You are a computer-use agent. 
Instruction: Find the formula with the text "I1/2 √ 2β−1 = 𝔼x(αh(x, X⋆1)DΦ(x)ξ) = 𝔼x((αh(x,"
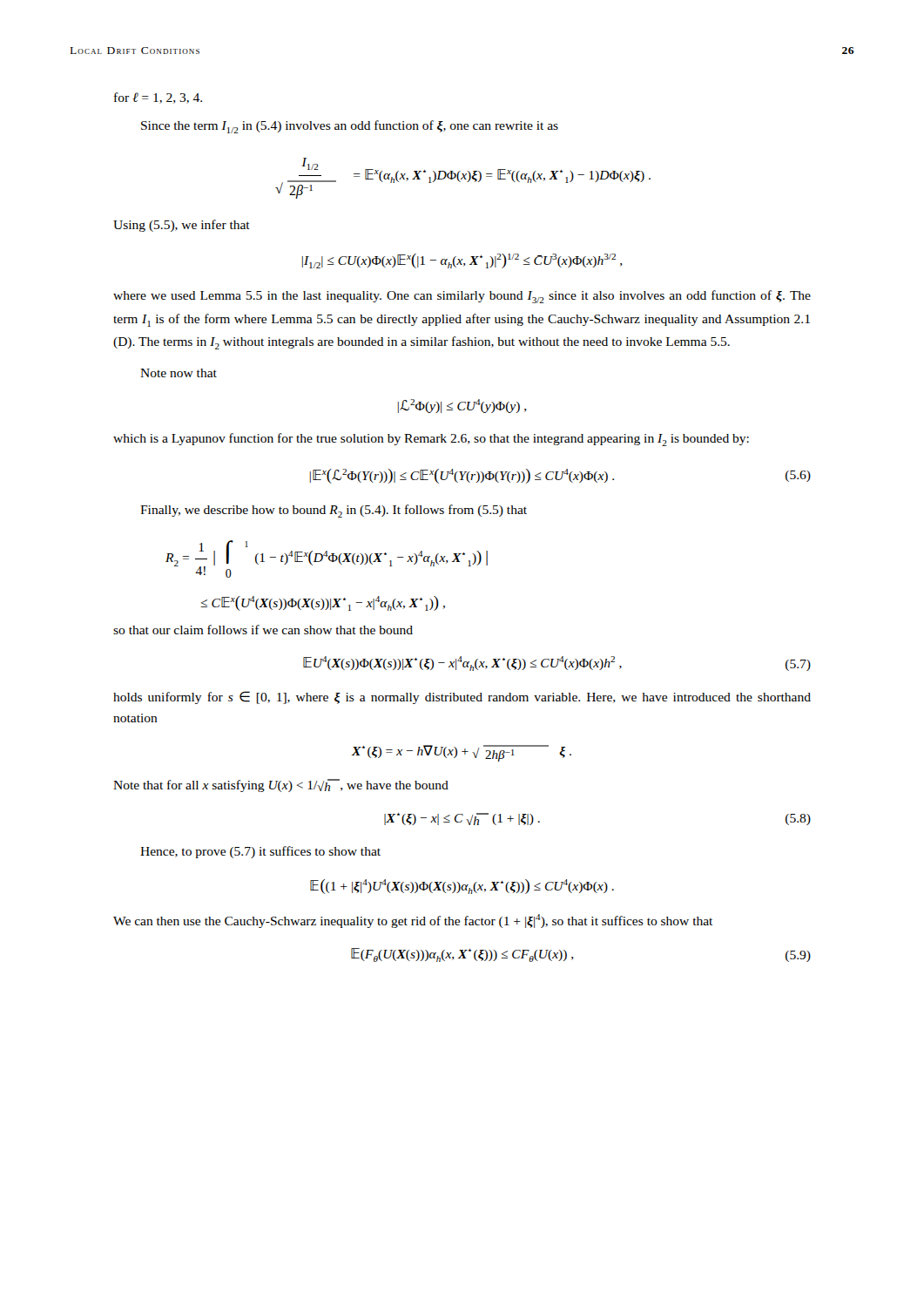(462, 176)
